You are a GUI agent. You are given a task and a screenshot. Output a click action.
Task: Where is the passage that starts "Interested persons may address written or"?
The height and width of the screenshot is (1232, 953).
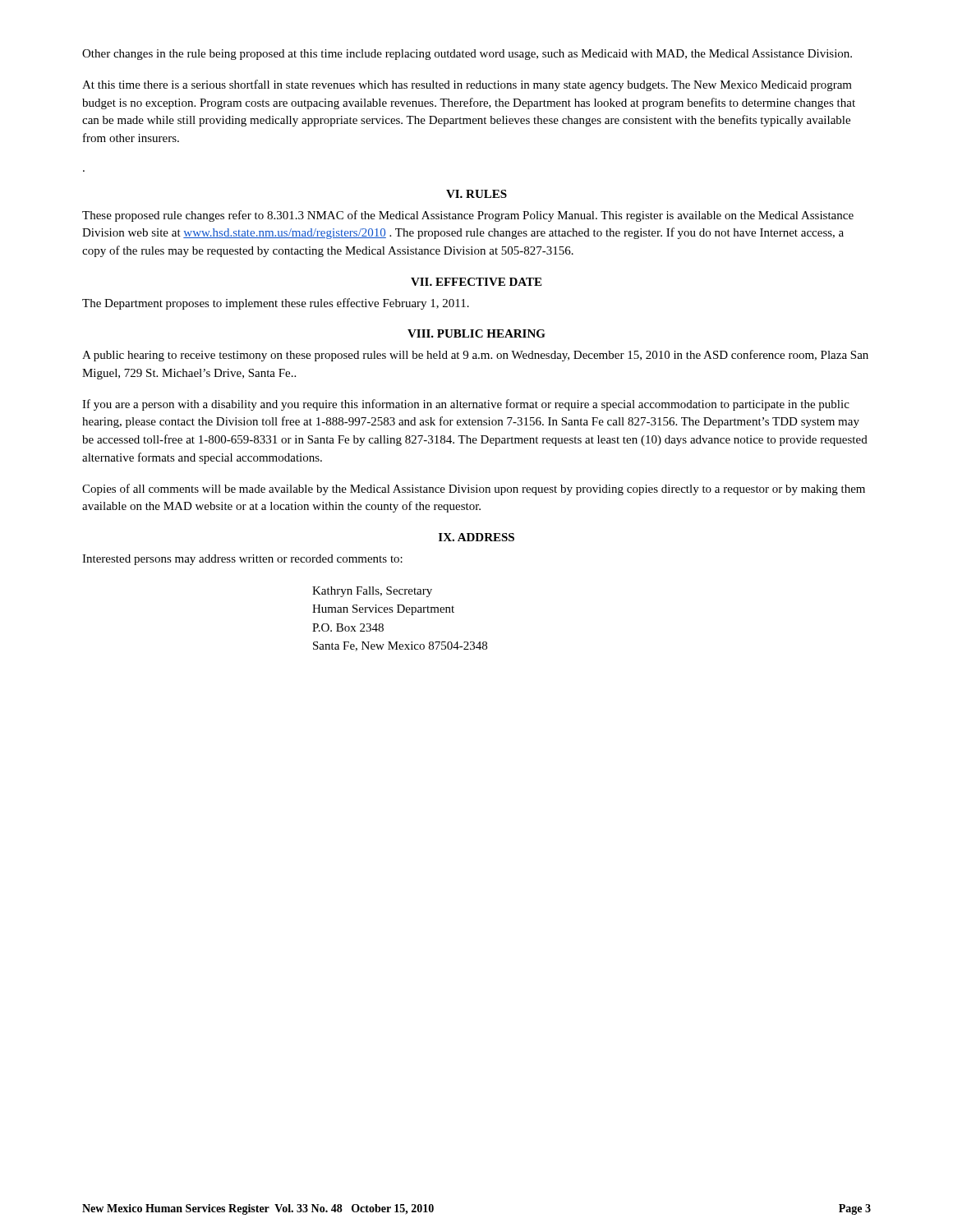click(242, 560)
